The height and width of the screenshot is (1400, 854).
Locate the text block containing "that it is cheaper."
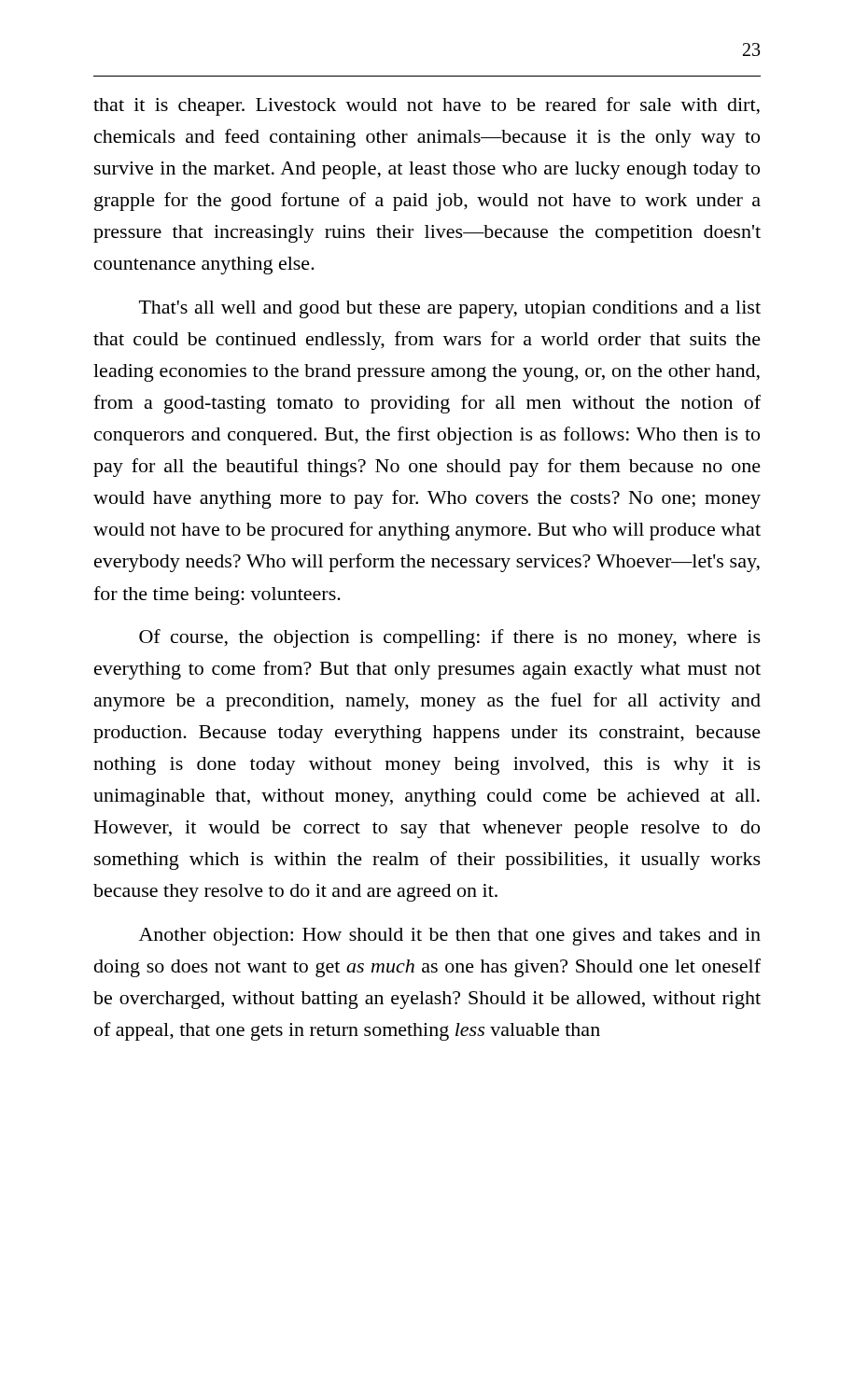tap(427, 184)
